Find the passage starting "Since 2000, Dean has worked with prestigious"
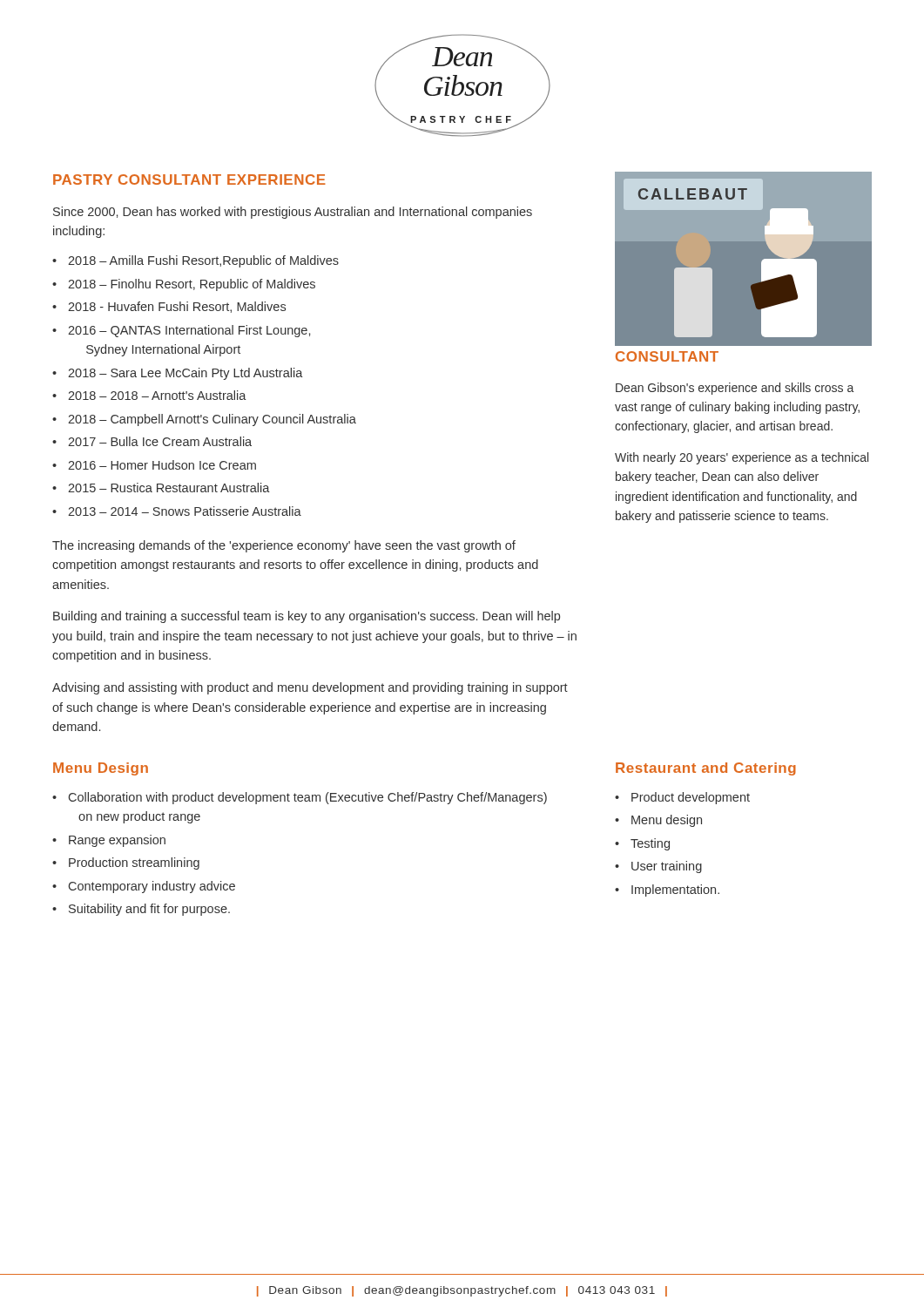The width and height of the screenshot is (924, 1307). pos(316,221)
